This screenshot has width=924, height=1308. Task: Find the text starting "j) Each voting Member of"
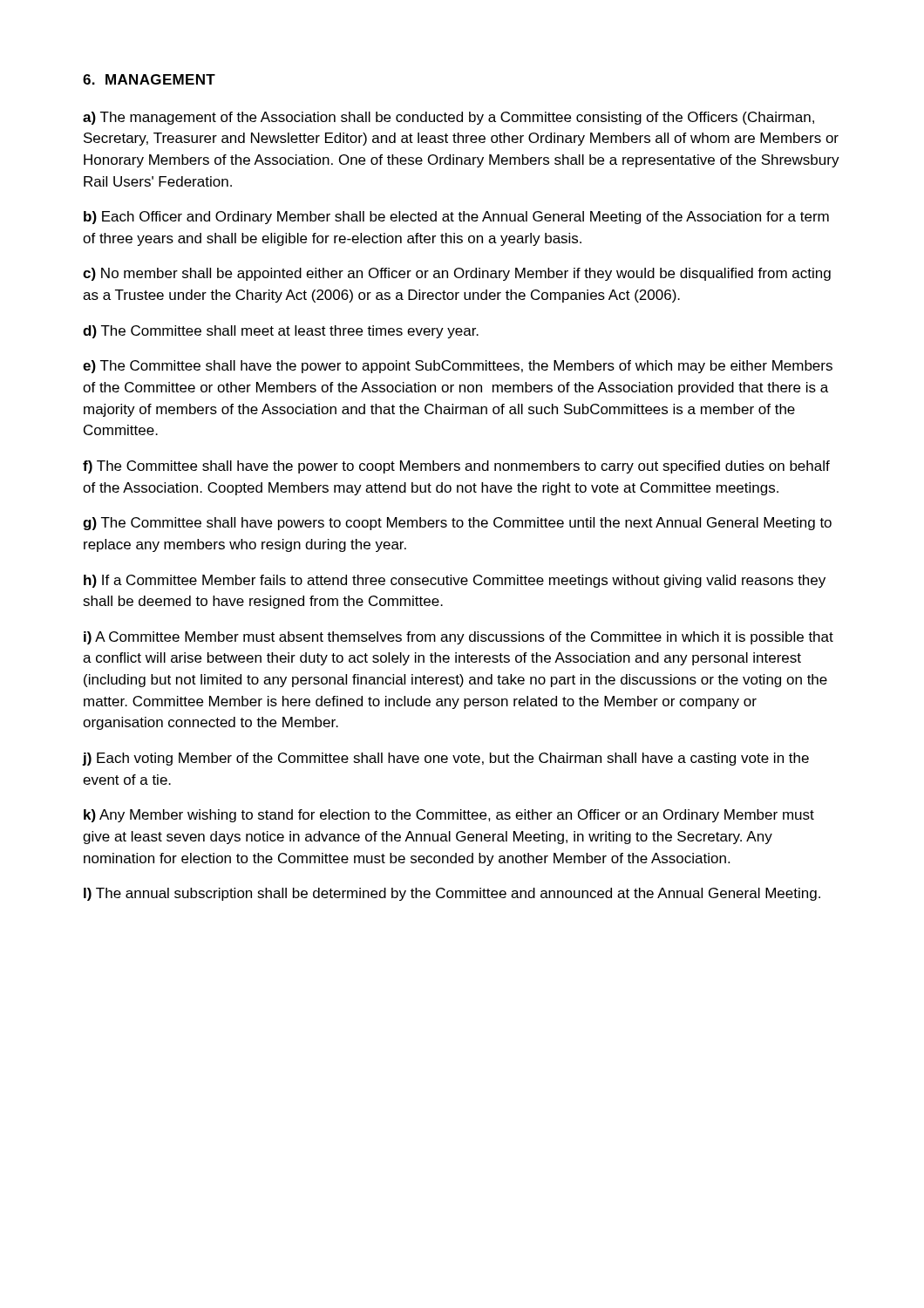pos(462,770)
